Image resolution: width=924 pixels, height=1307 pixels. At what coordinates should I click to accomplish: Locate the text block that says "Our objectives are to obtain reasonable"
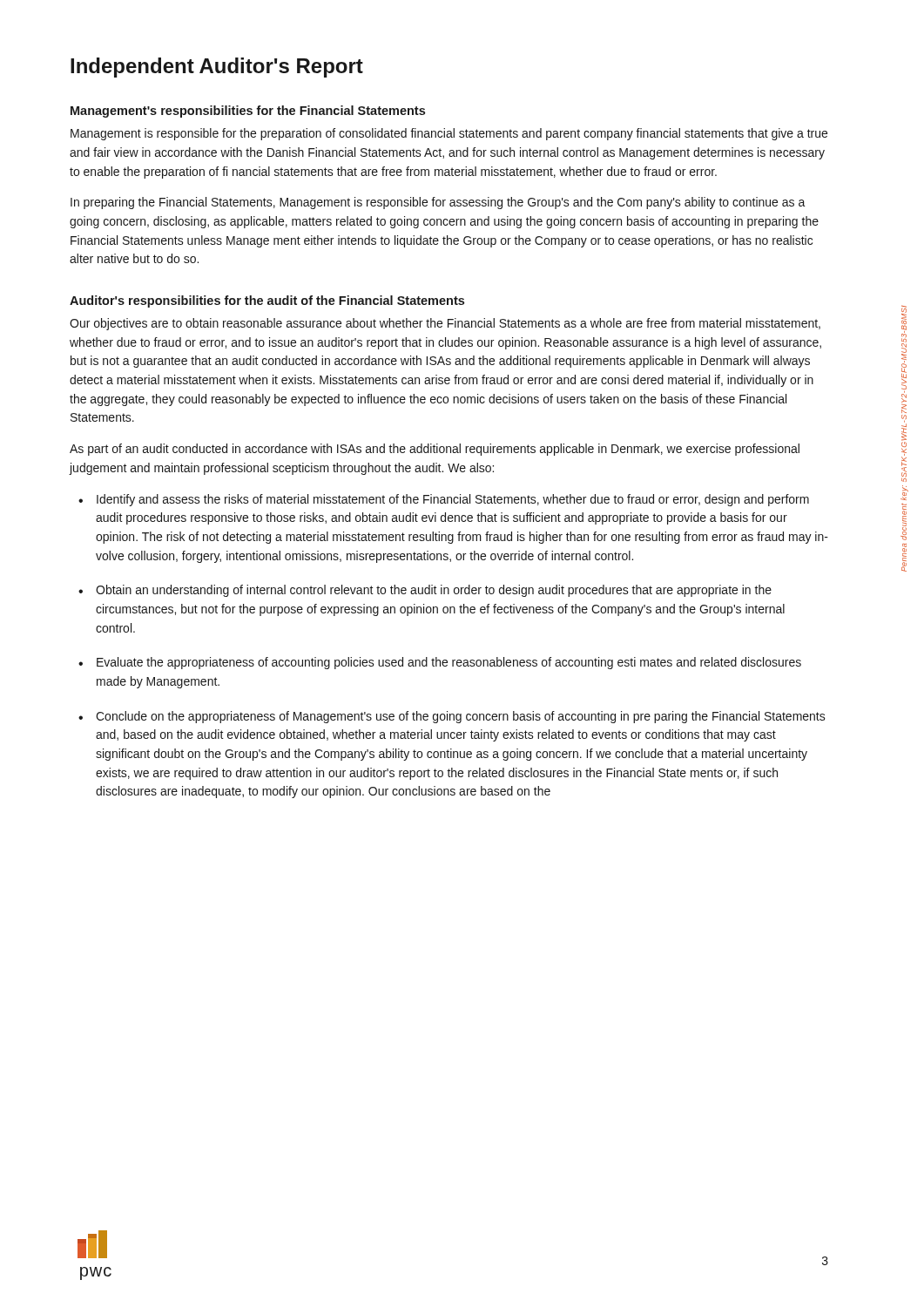point(446,371)
